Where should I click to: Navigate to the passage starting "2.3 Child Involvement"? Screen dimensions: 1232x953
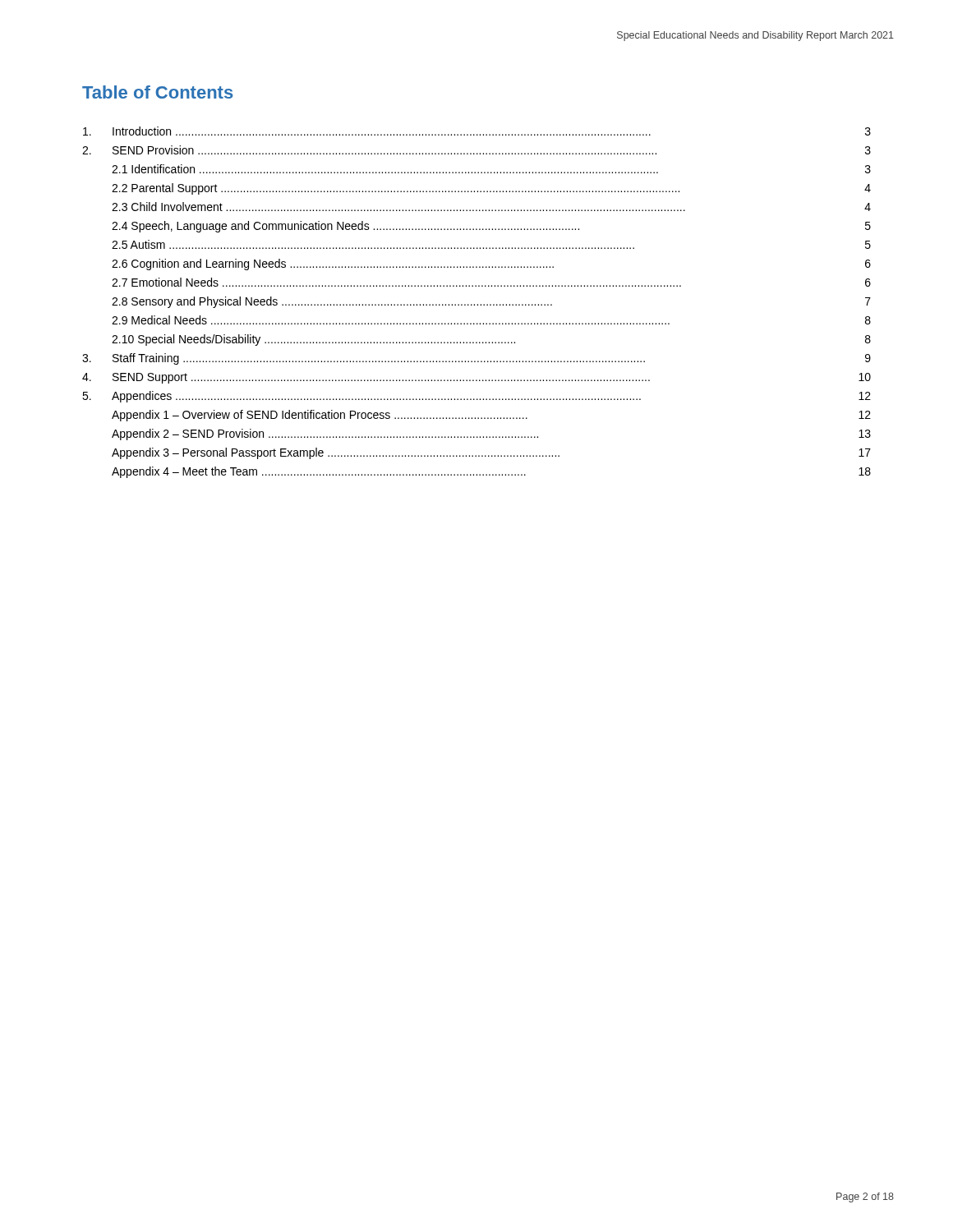coord(476,207)
